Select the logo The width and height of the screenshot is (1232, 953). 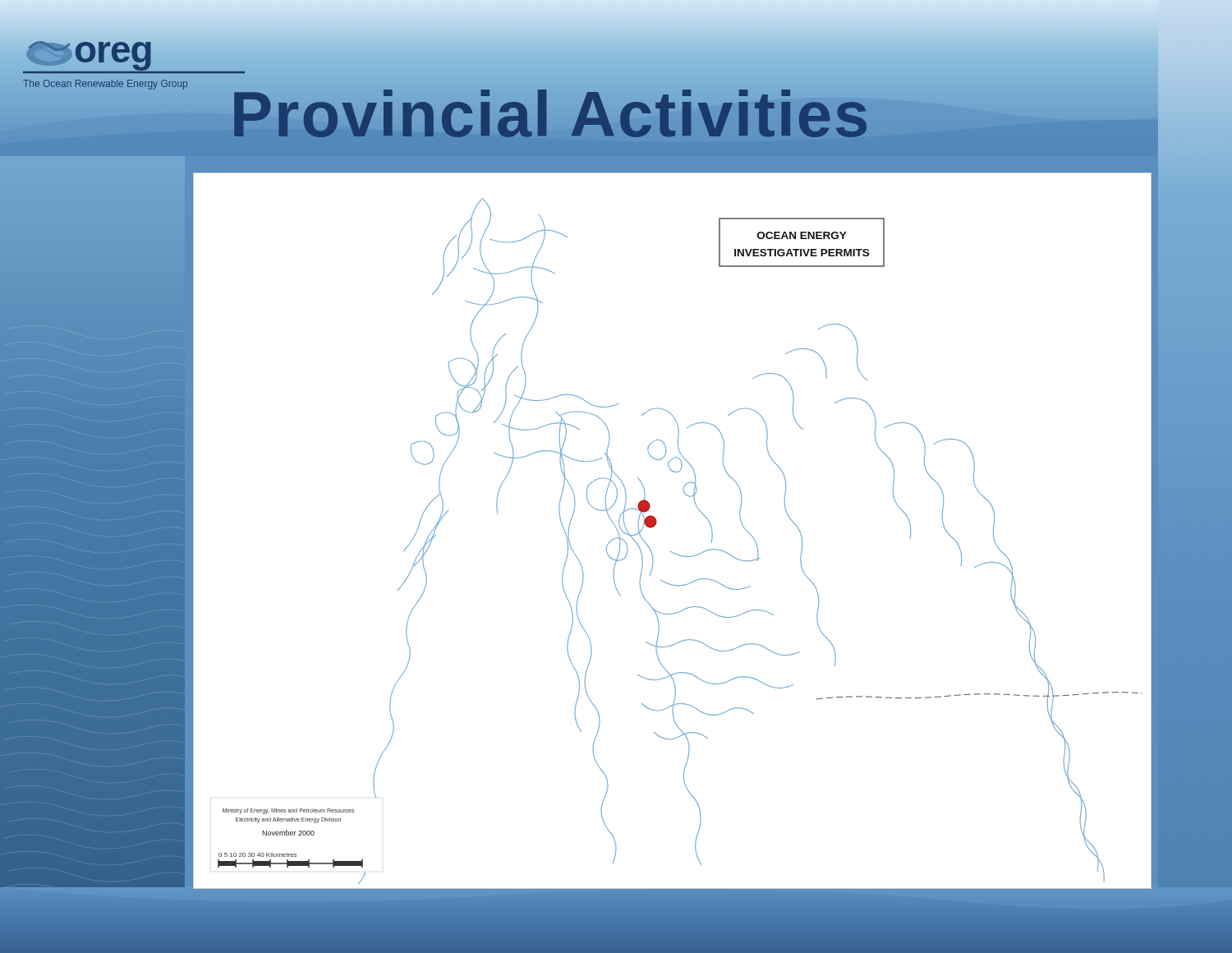tap(134, 64)
